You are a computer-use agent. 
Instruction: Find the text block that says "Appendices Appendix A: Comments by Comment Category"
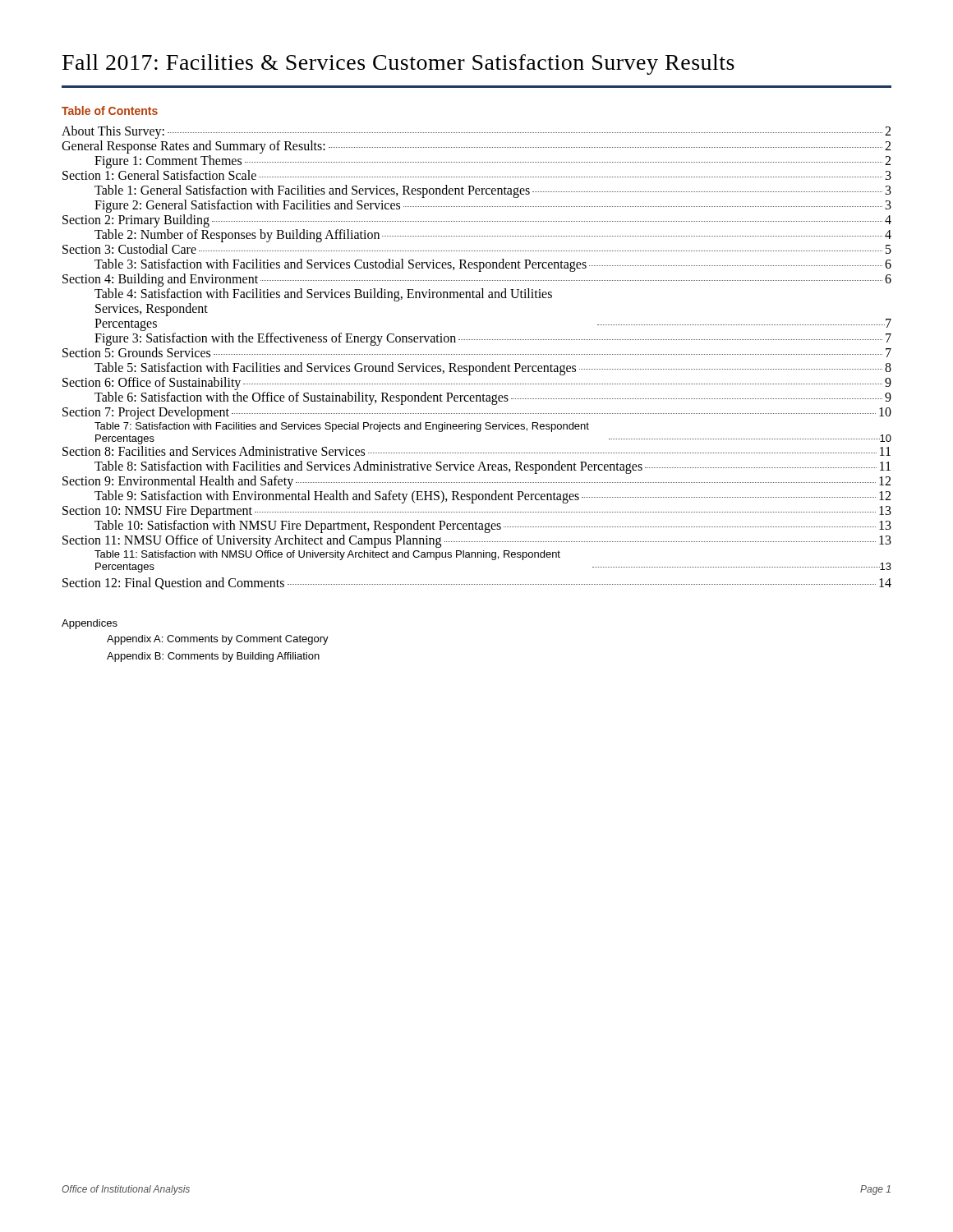pyautogui.click(x=90, y=624)
